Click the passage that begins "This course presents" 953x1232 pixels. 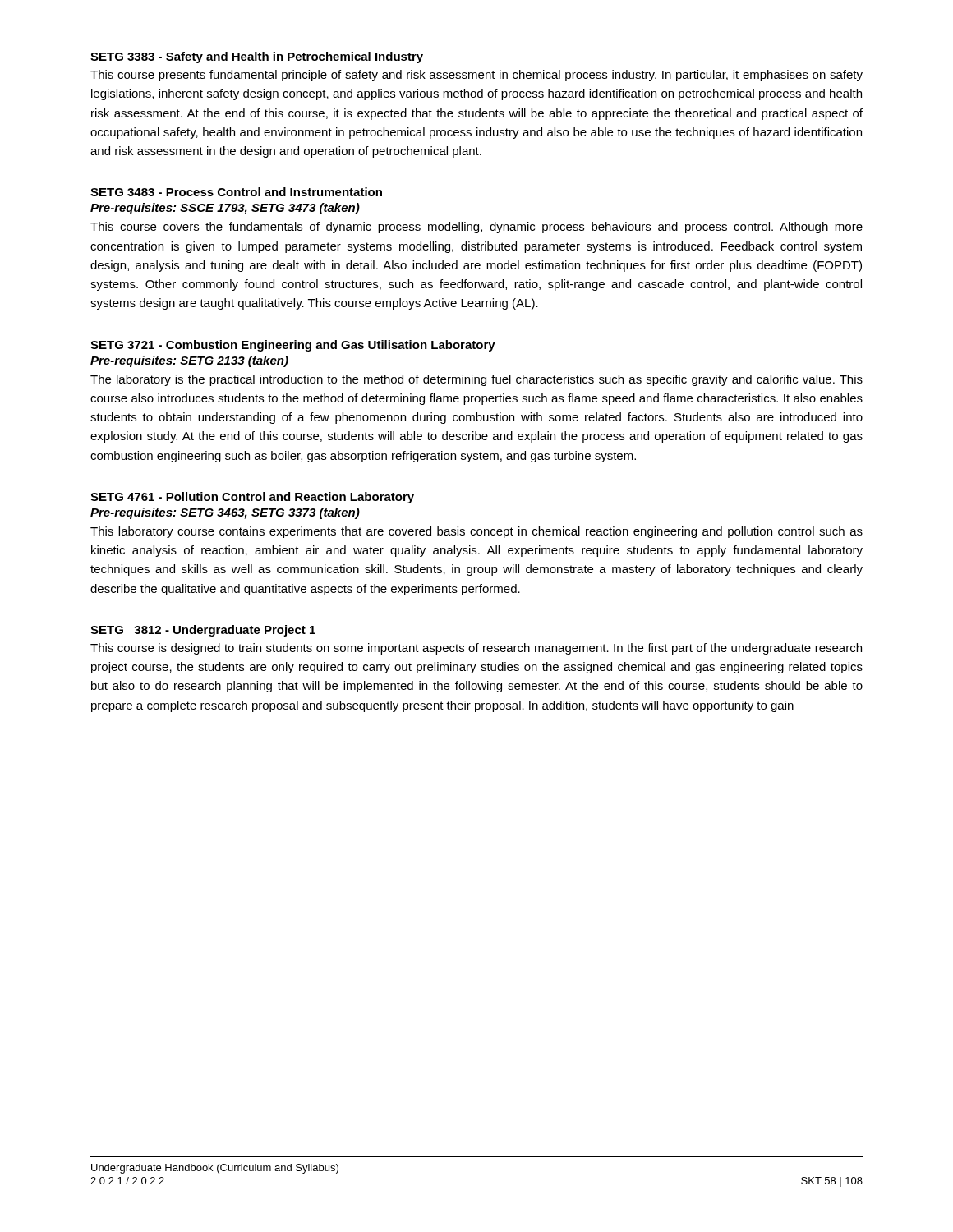click(476, 113)
